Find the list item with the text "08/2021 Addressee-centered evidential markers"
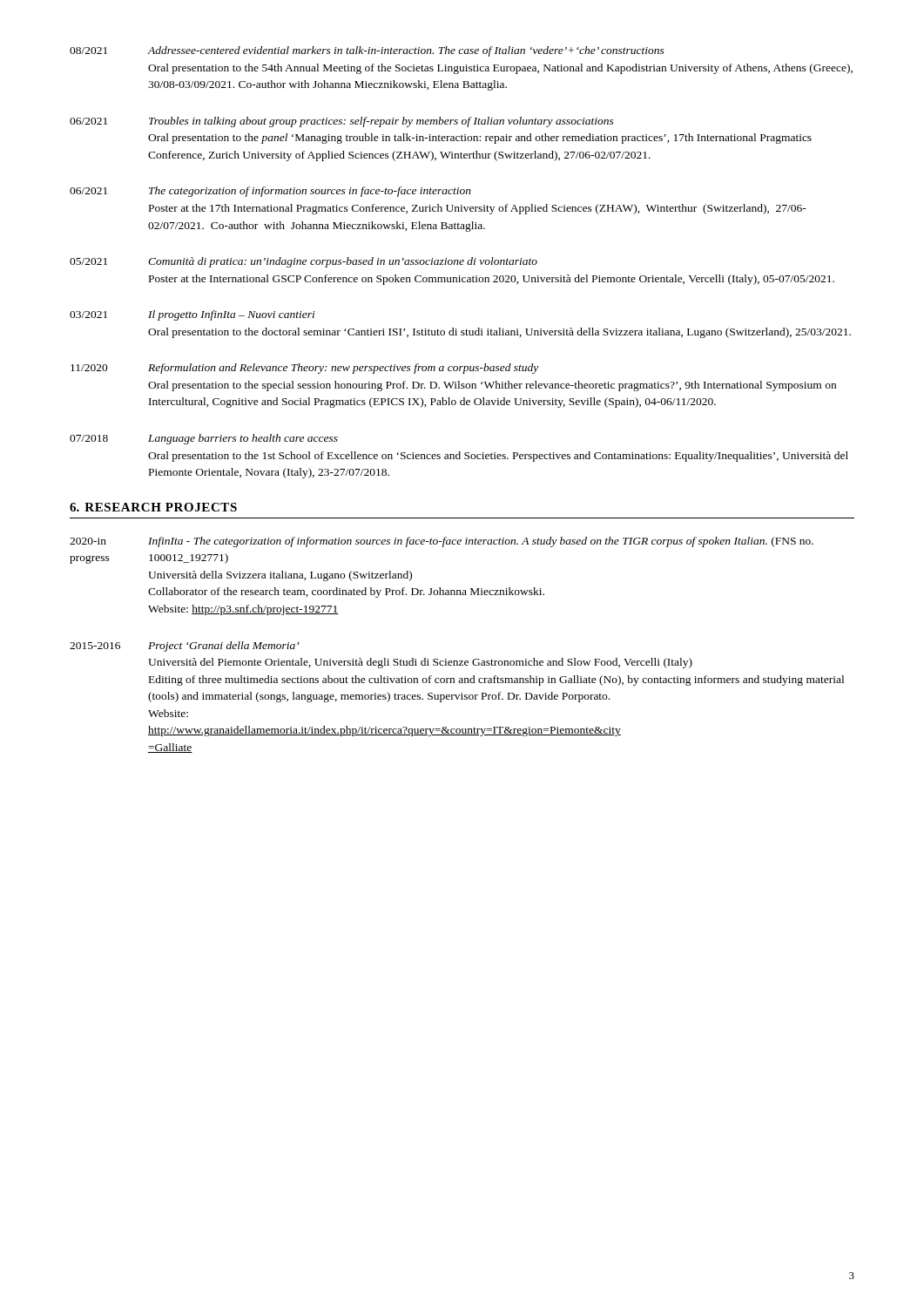 pos(462,67)
